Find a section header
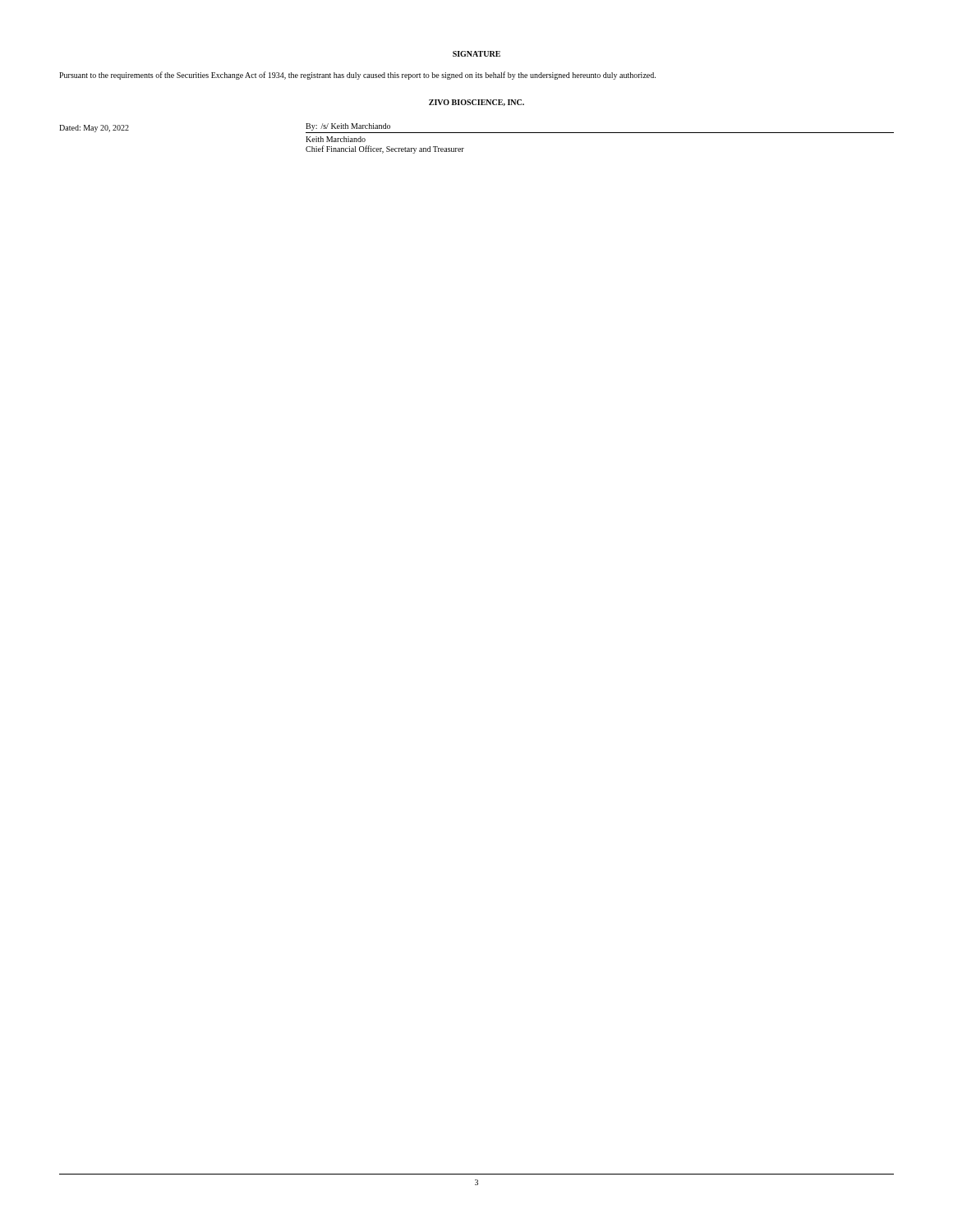 click(476, 54)
